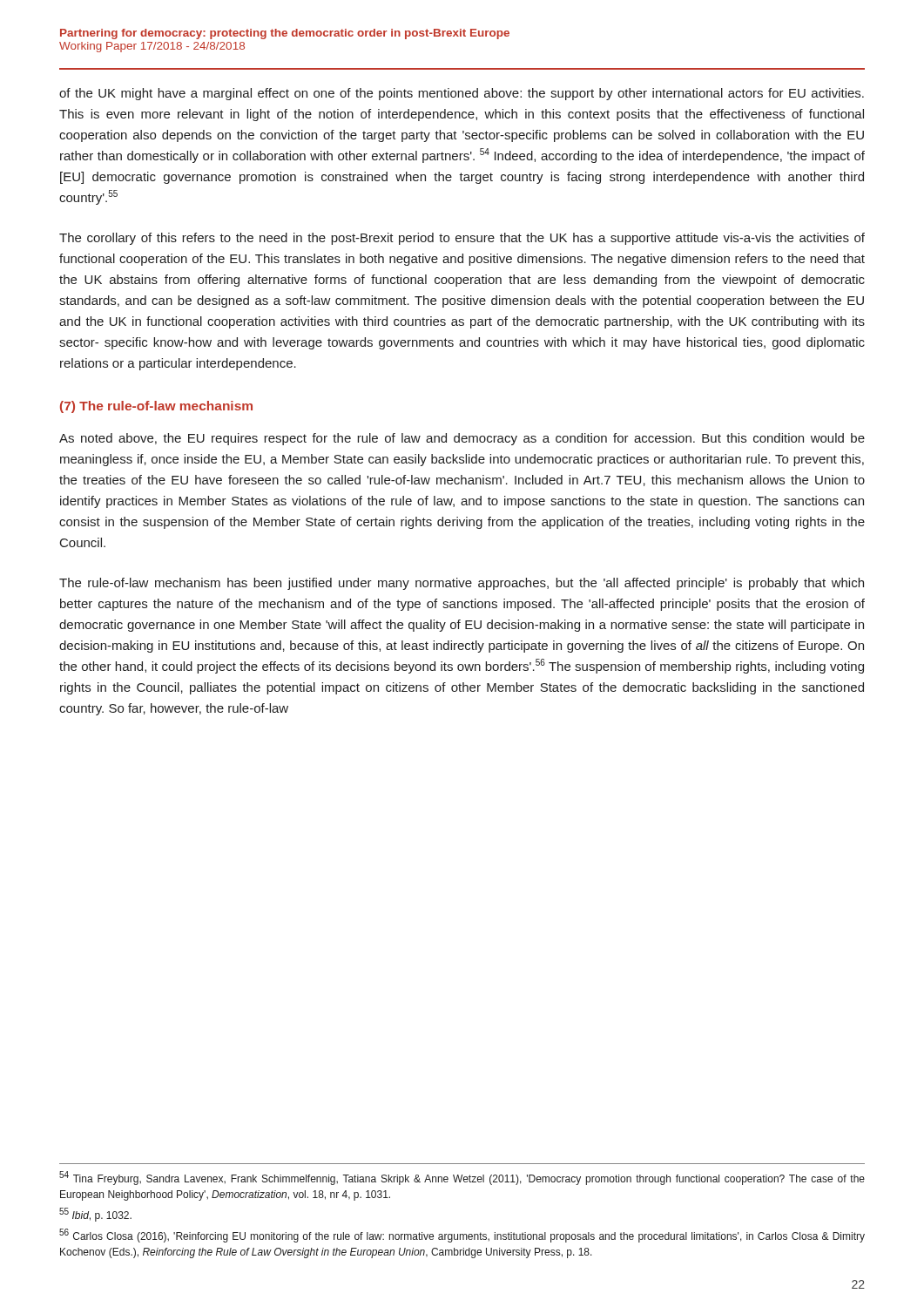Where does it say "(7) The rule-of-law mechanism"?
This screenshot has height=1307, width=924.
click(x=156, y=406)
